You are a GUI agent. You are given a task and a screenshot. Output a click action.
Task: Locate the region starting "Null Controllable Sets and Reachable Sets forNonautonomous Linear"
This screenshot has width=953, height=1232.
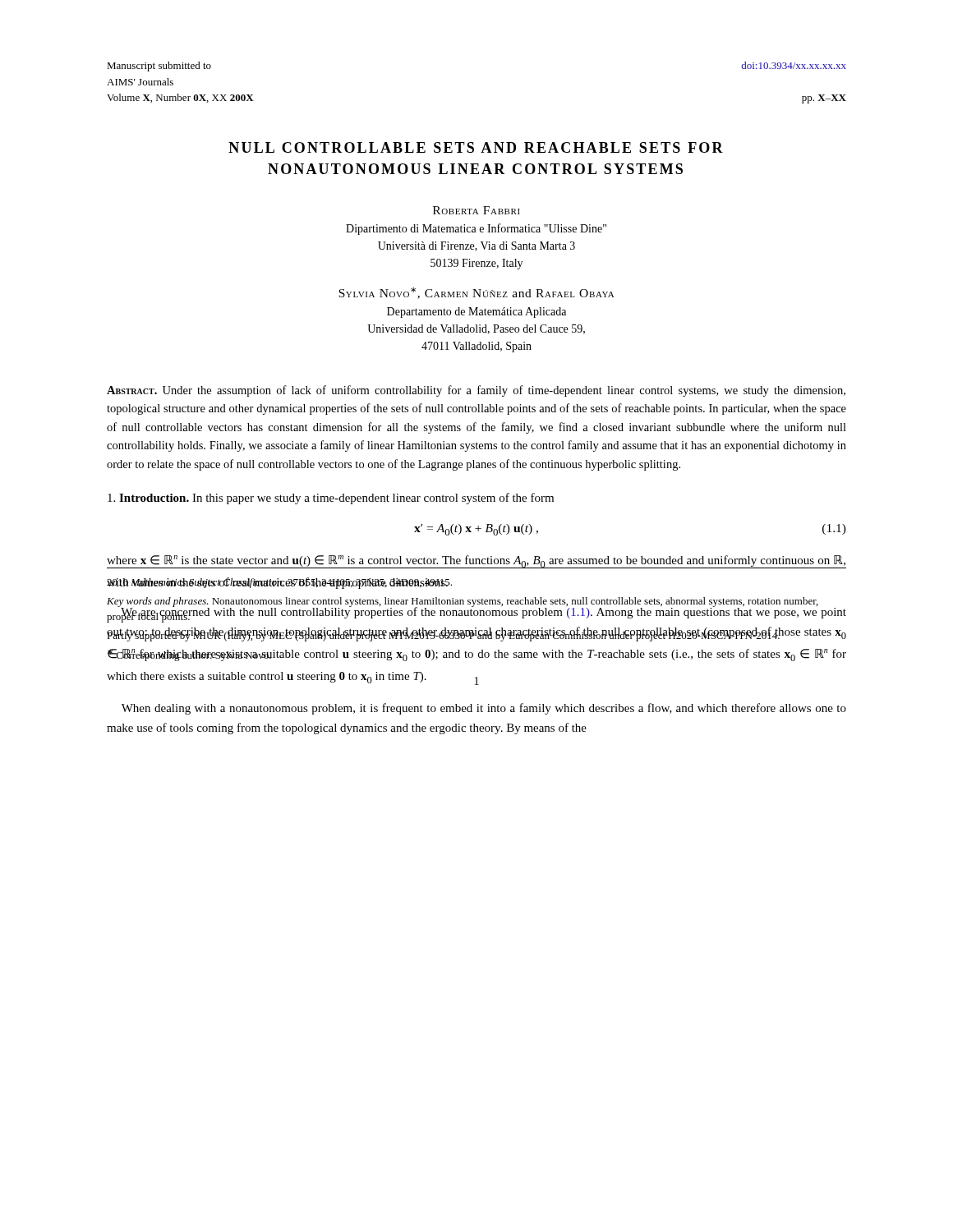click(x=476, y=158)
